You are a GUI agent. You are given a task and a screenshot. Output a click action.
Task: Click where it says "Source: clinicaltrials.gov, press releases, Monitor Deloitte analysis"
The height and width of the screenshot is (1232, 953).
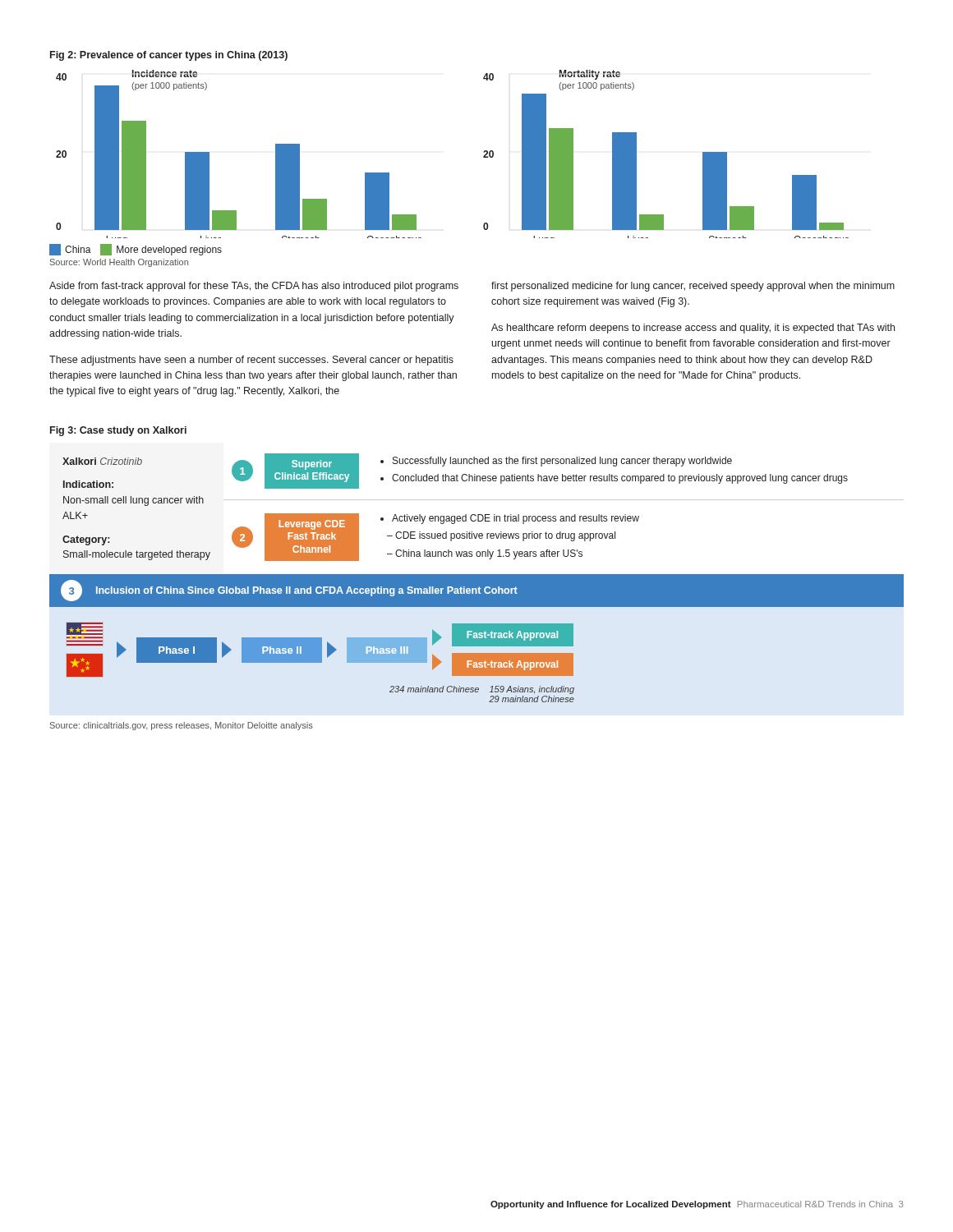[181, 725]
